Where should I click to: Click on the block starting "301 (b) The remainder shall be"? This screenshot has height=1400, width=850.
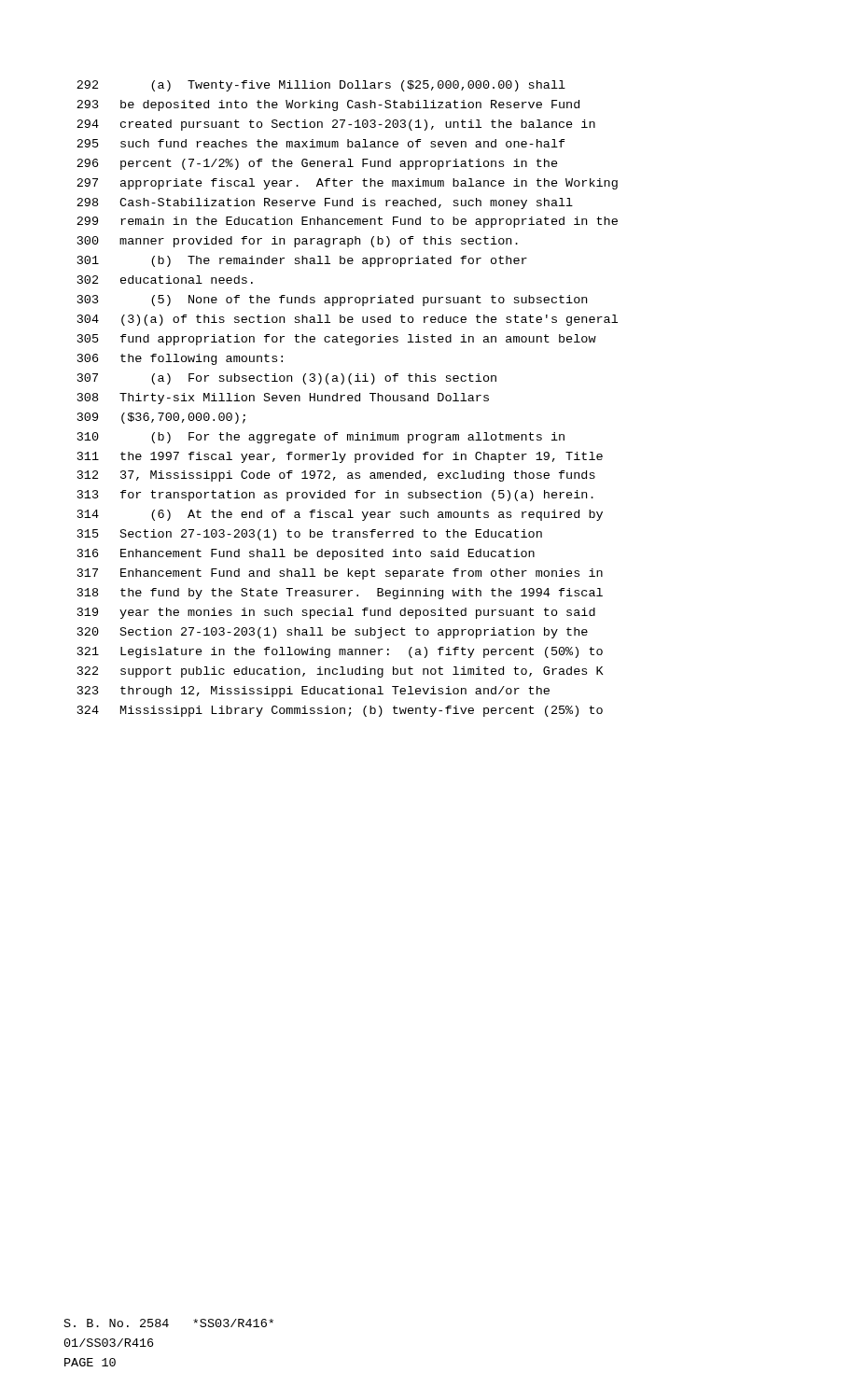tap(431, 272)
